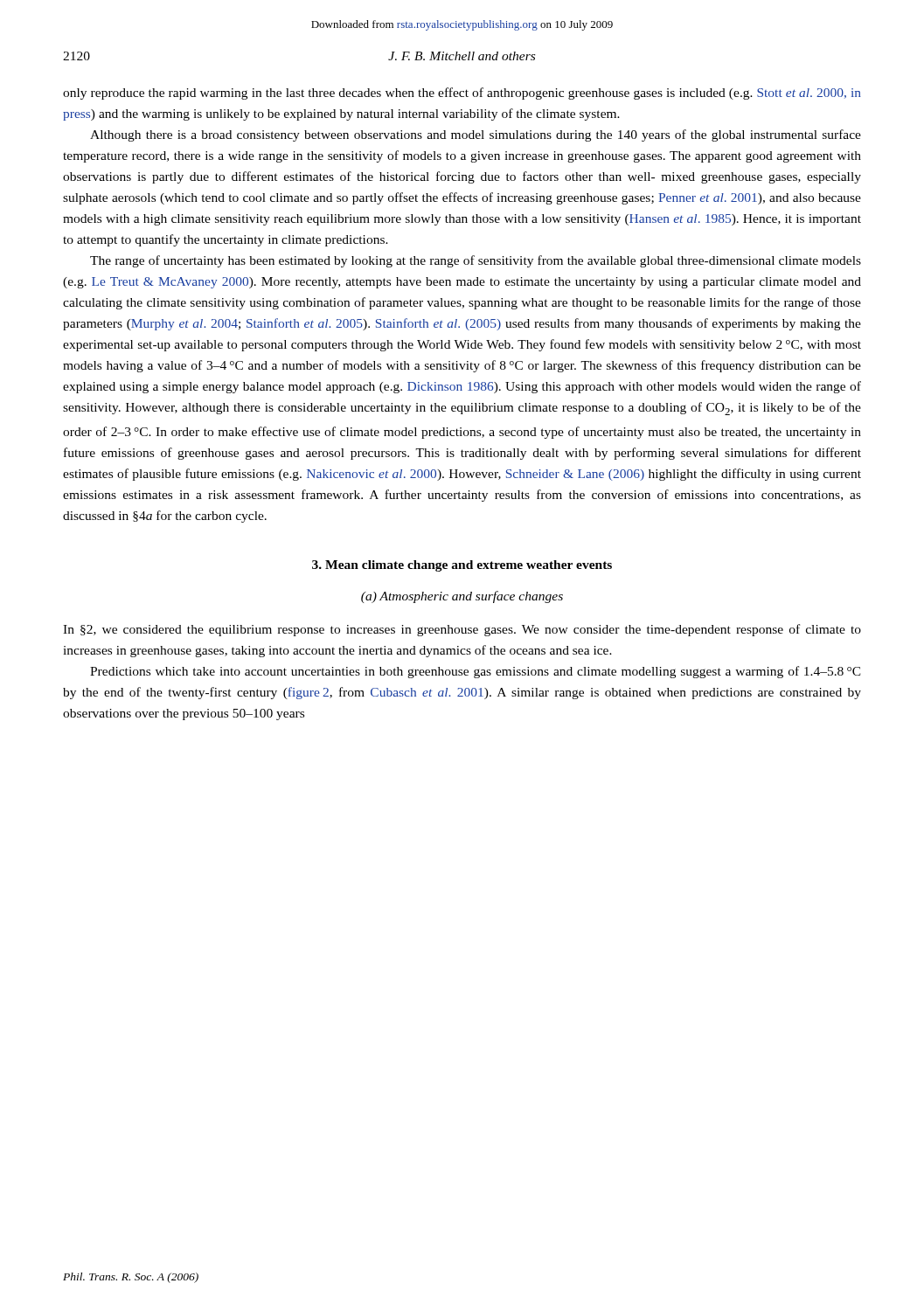This screenshot has height=1311, width=924.
Task: Find the region starting "3. Mean climate change and extreme weather events"
Action: (462, 564)
